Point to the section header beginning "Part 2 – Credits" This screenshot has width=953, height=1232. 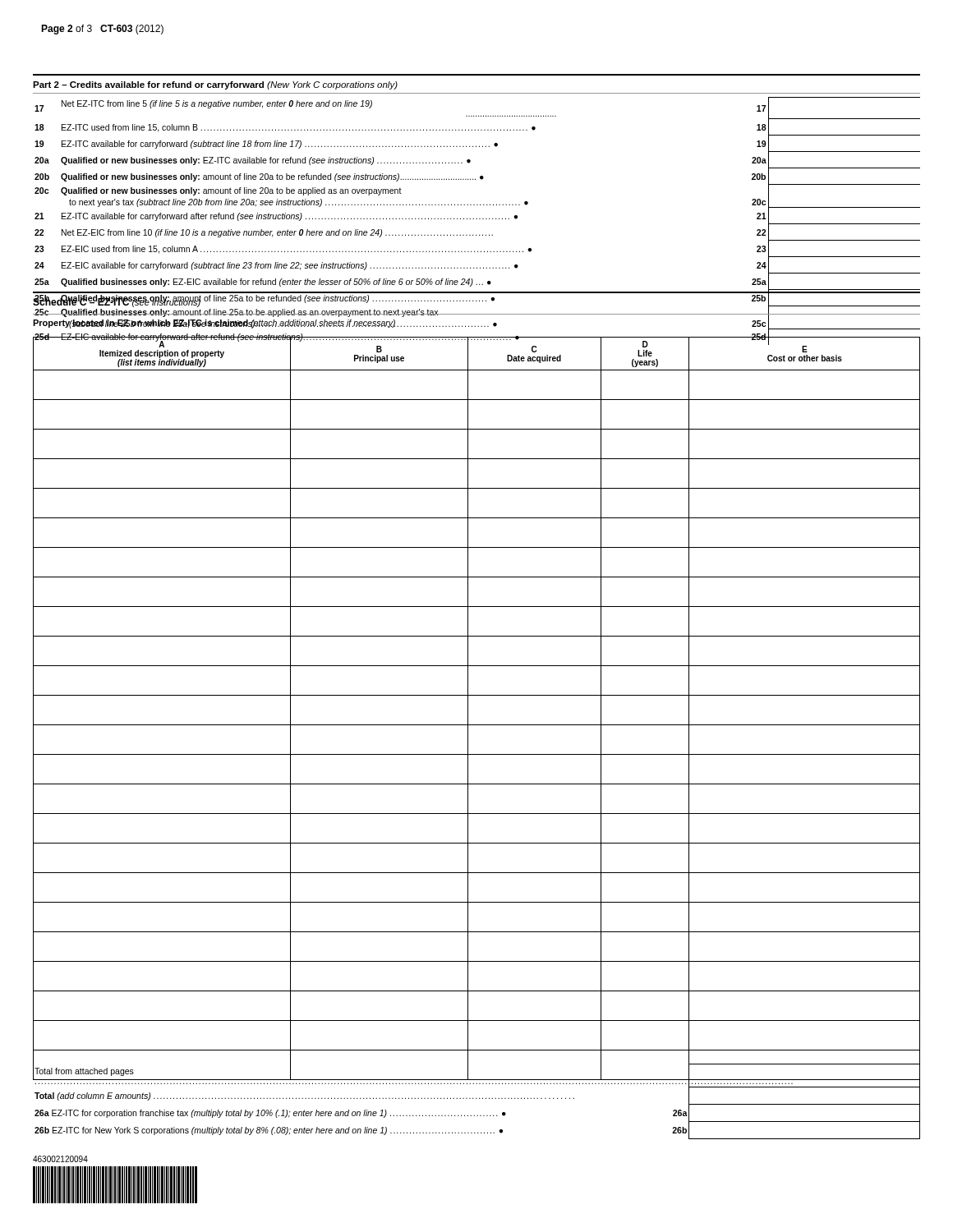[x=215, y=85]
